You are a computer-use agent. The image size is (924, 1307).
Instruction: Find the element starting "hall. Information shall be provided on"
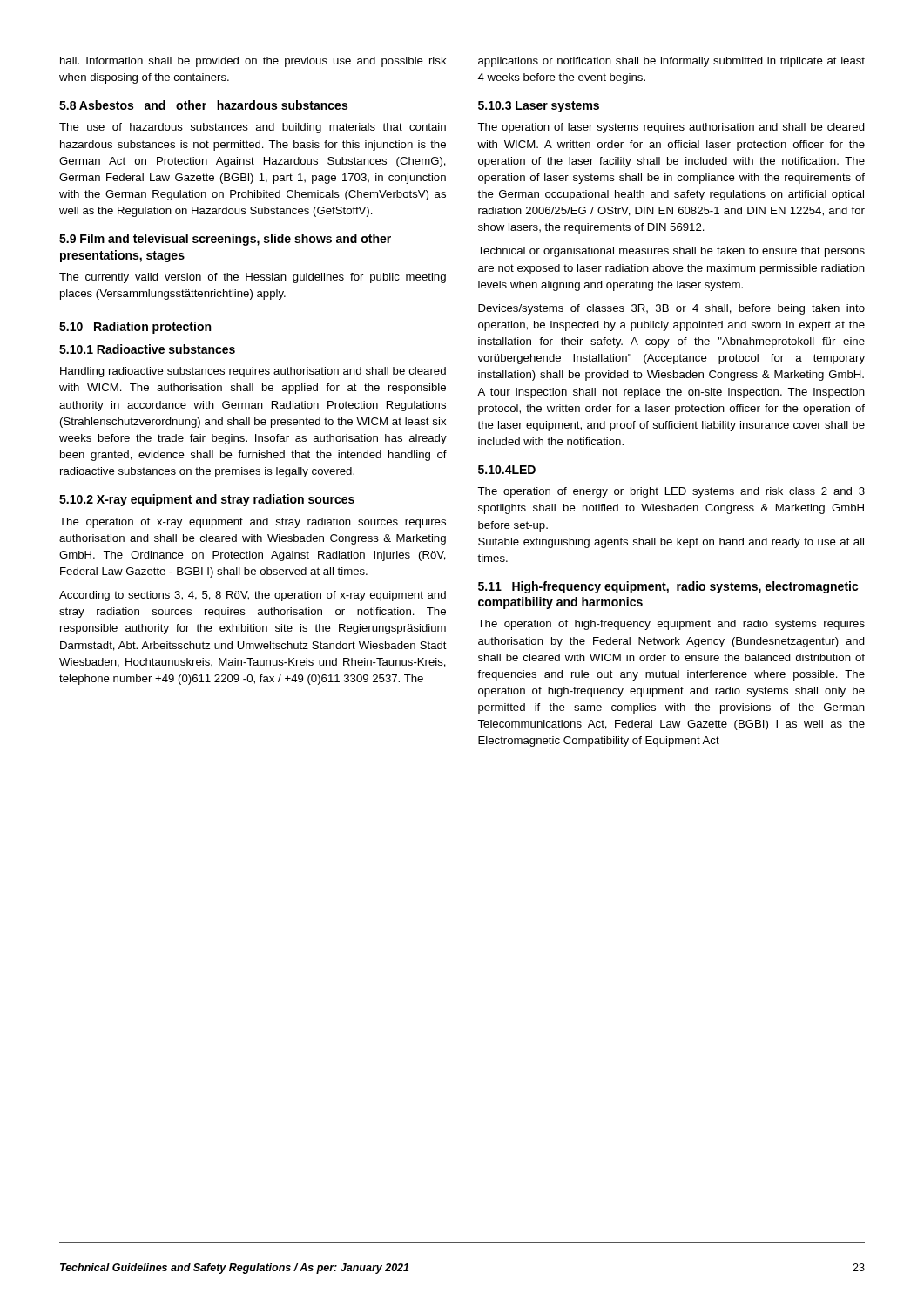253,69
